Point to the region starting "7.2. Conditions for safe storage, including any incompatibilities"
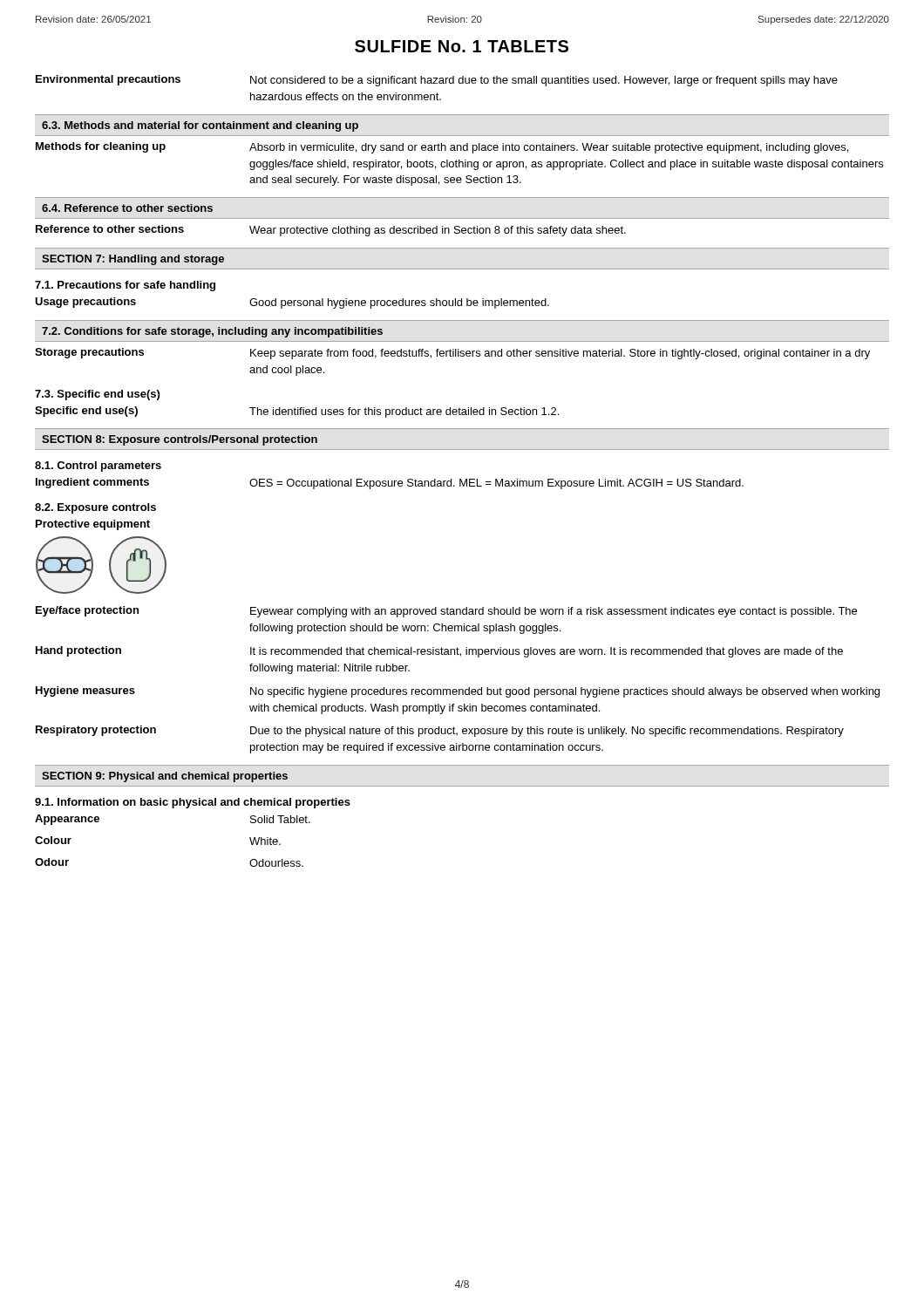The height and width of the screenshot is (1308, 924). [212, 331]
